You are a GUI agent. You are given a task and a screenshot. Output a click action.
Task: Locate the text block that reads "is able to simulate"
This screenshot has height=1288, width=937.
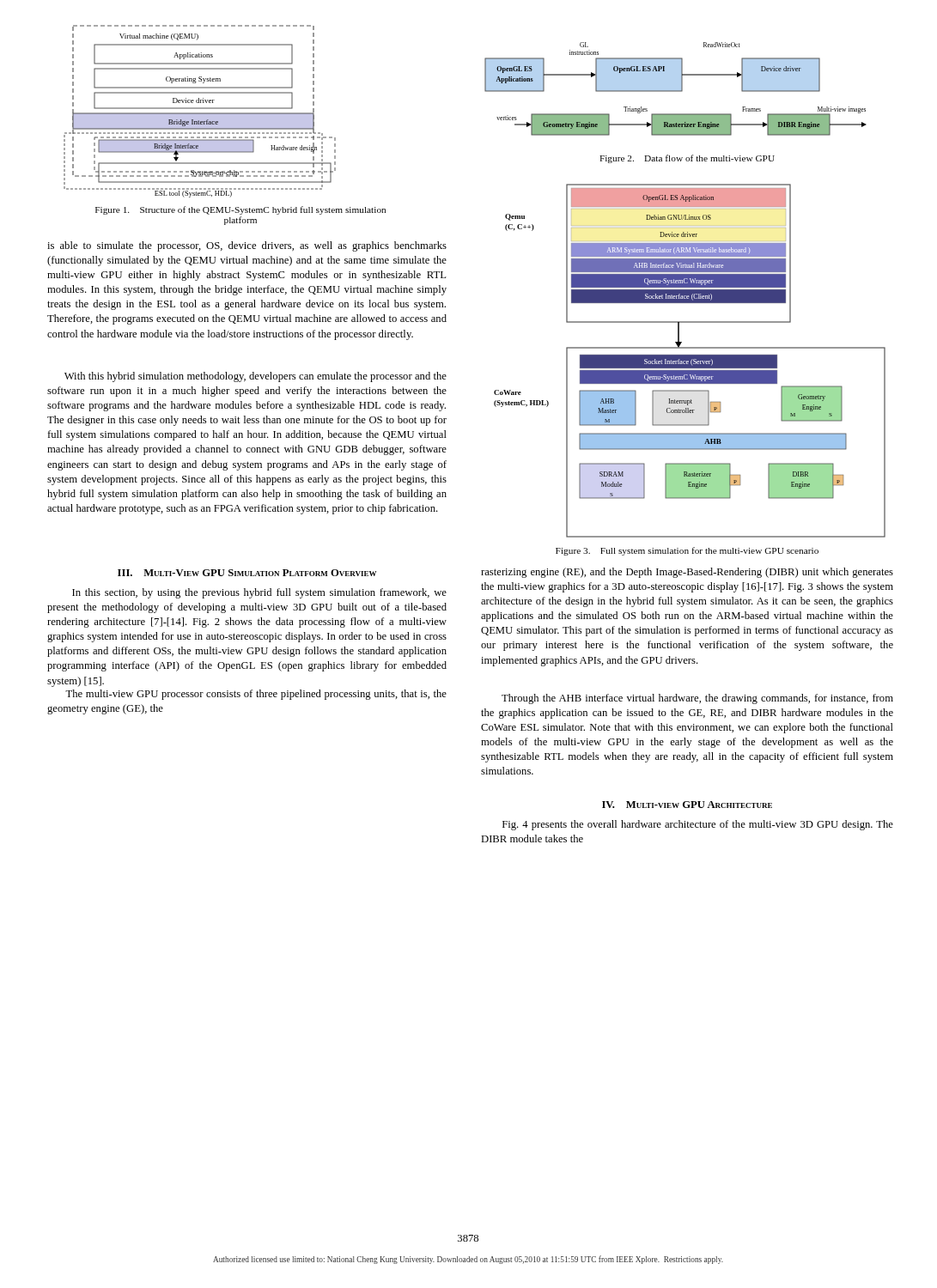247,290
